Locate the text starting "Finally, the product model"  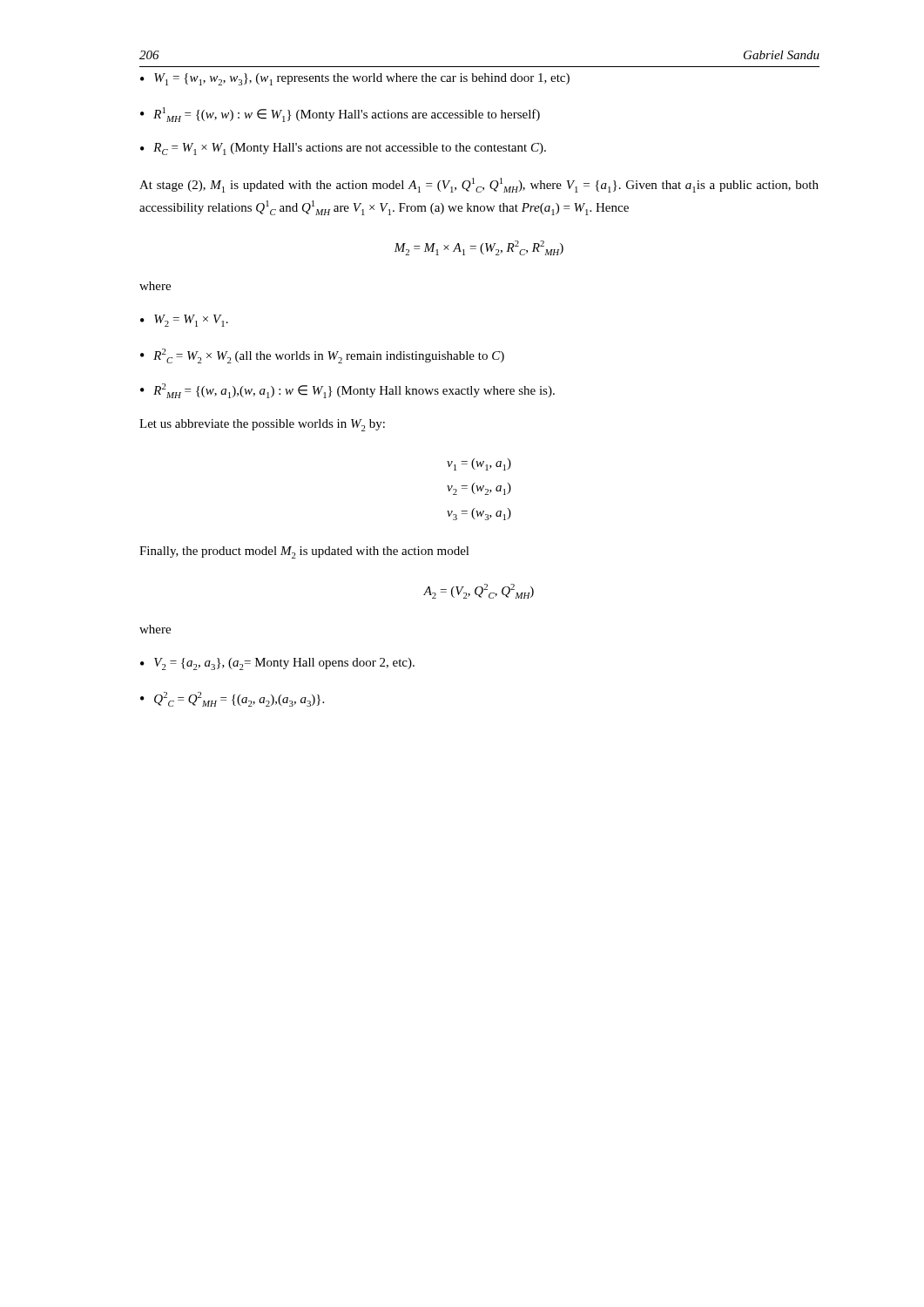point(304,552)
